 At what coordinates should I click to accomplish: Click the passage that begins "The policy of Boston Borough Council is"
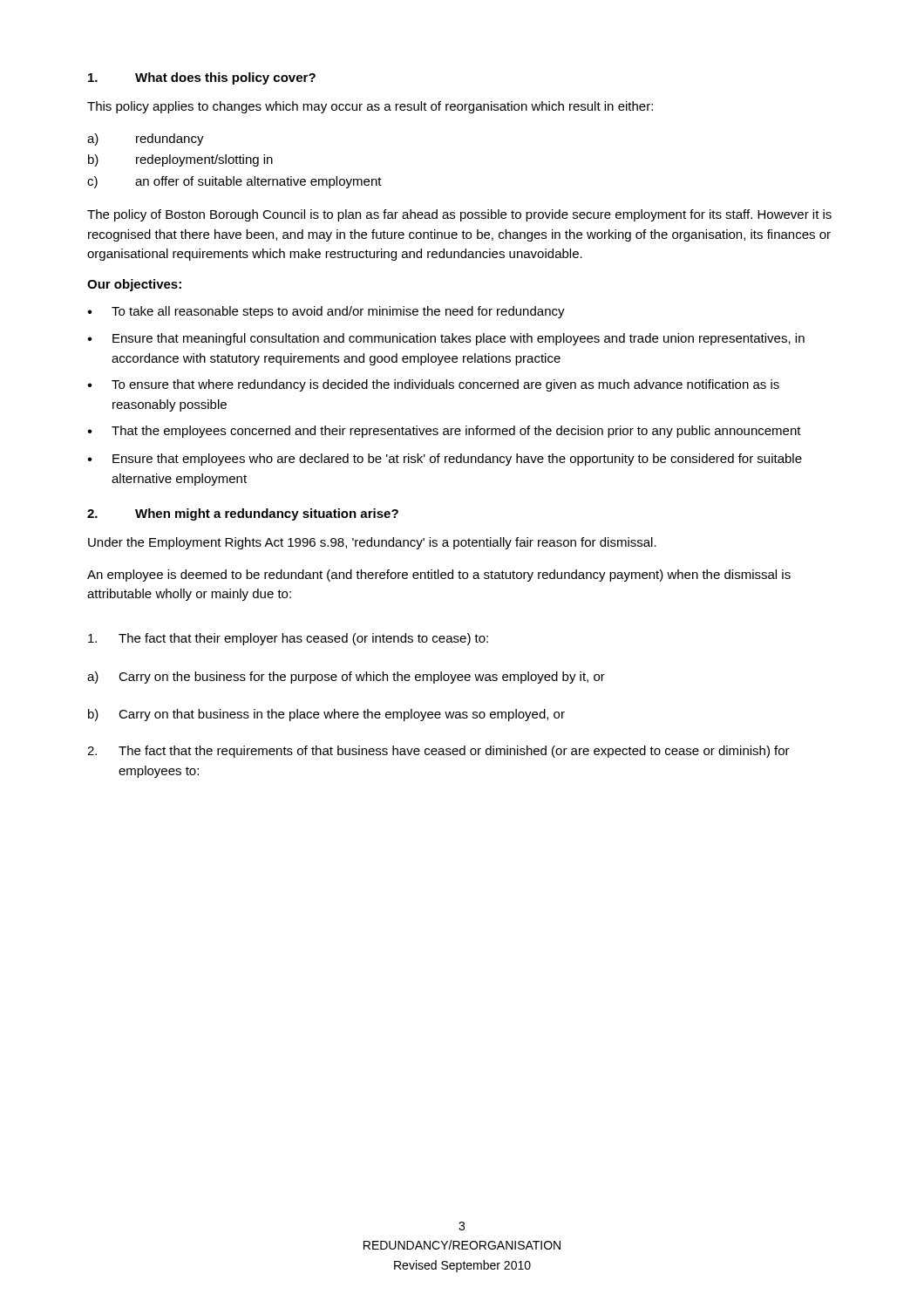pyautogui.click(x=460, y=234)
